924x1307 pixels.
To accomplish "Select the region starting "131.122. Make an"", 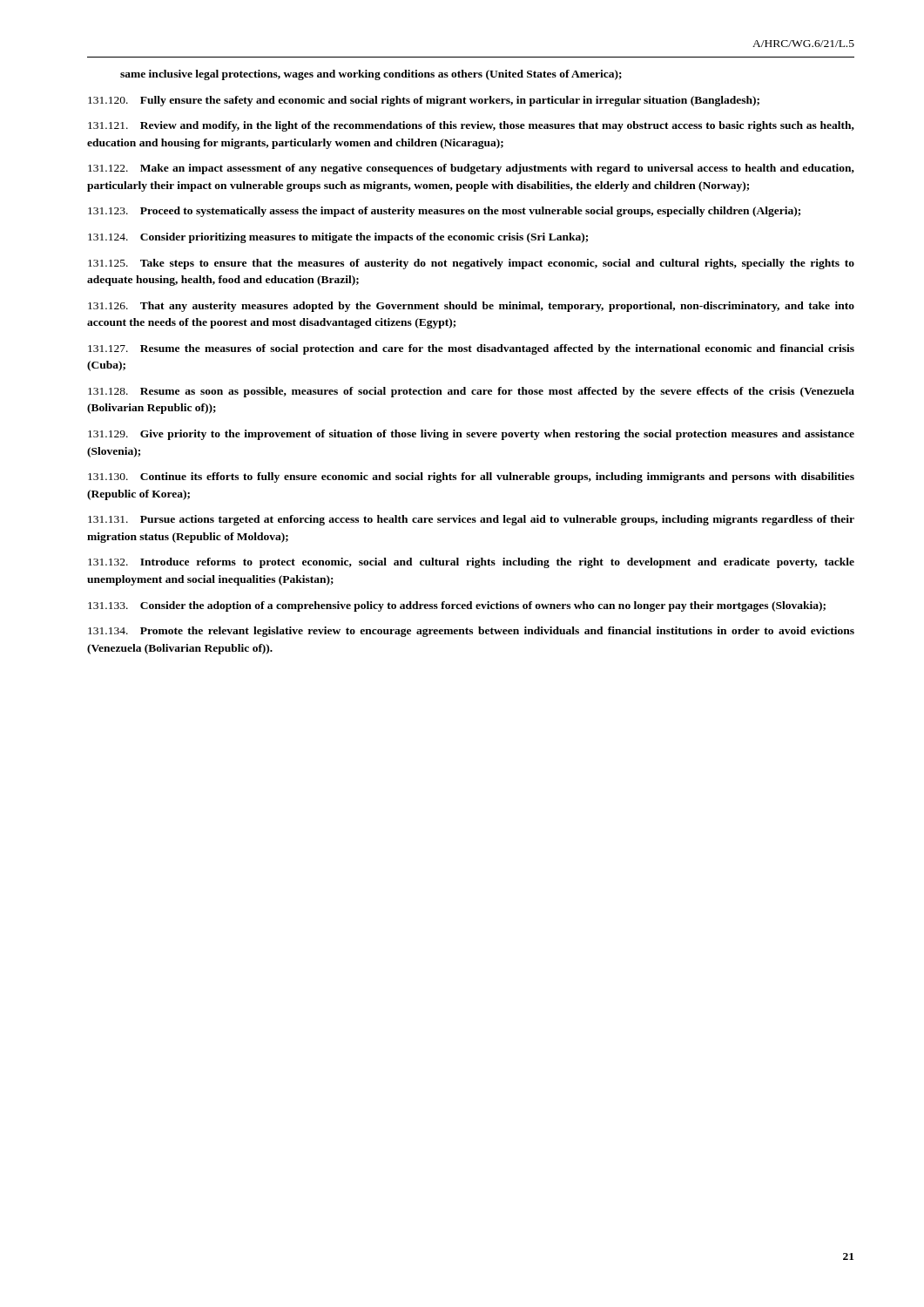I will tap(471, 177).
